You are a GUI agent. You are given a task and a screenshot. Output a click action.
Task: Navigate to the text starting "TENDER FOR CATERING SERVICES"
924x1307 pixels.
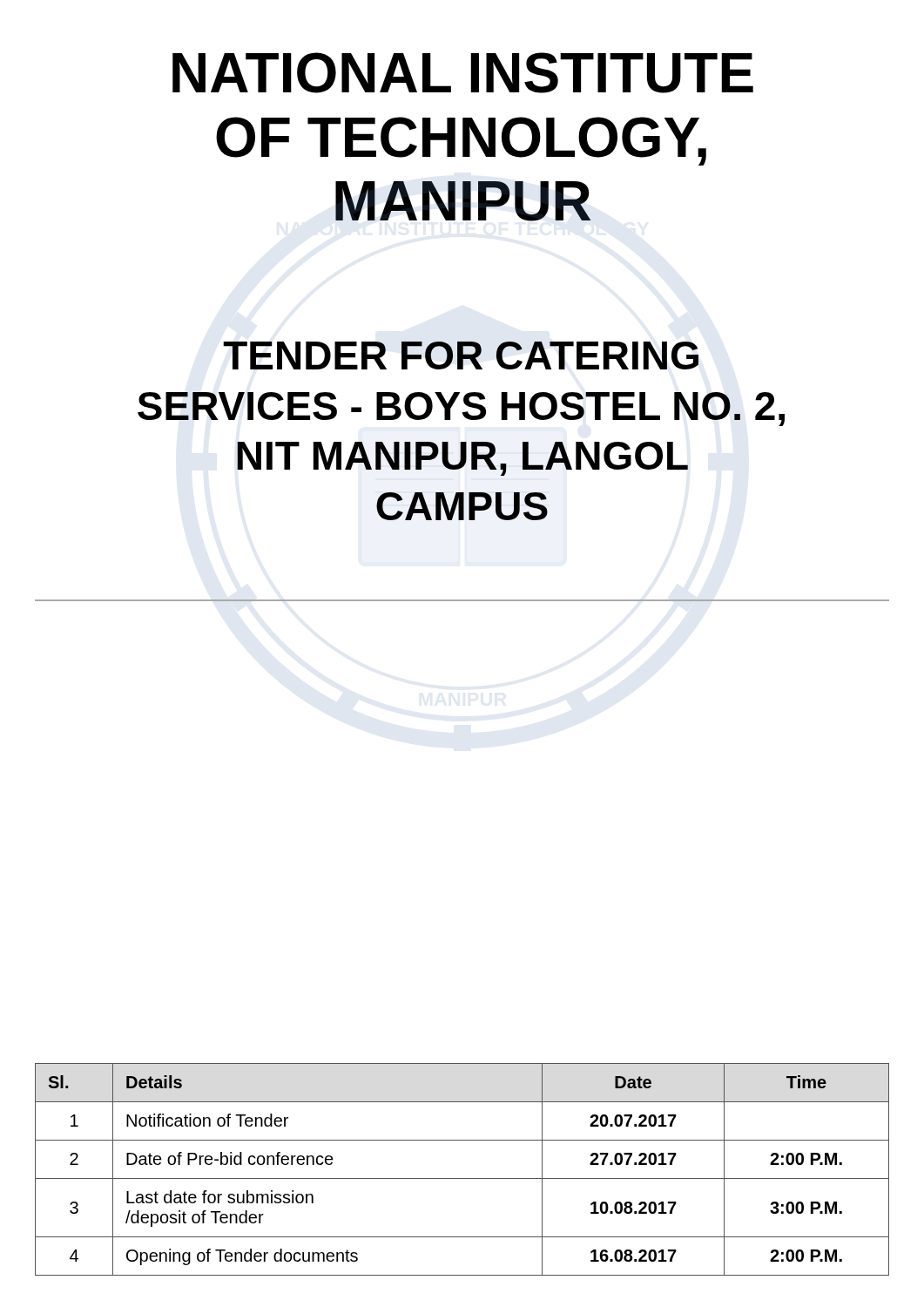pyautogui.click(x=462, y=431)
